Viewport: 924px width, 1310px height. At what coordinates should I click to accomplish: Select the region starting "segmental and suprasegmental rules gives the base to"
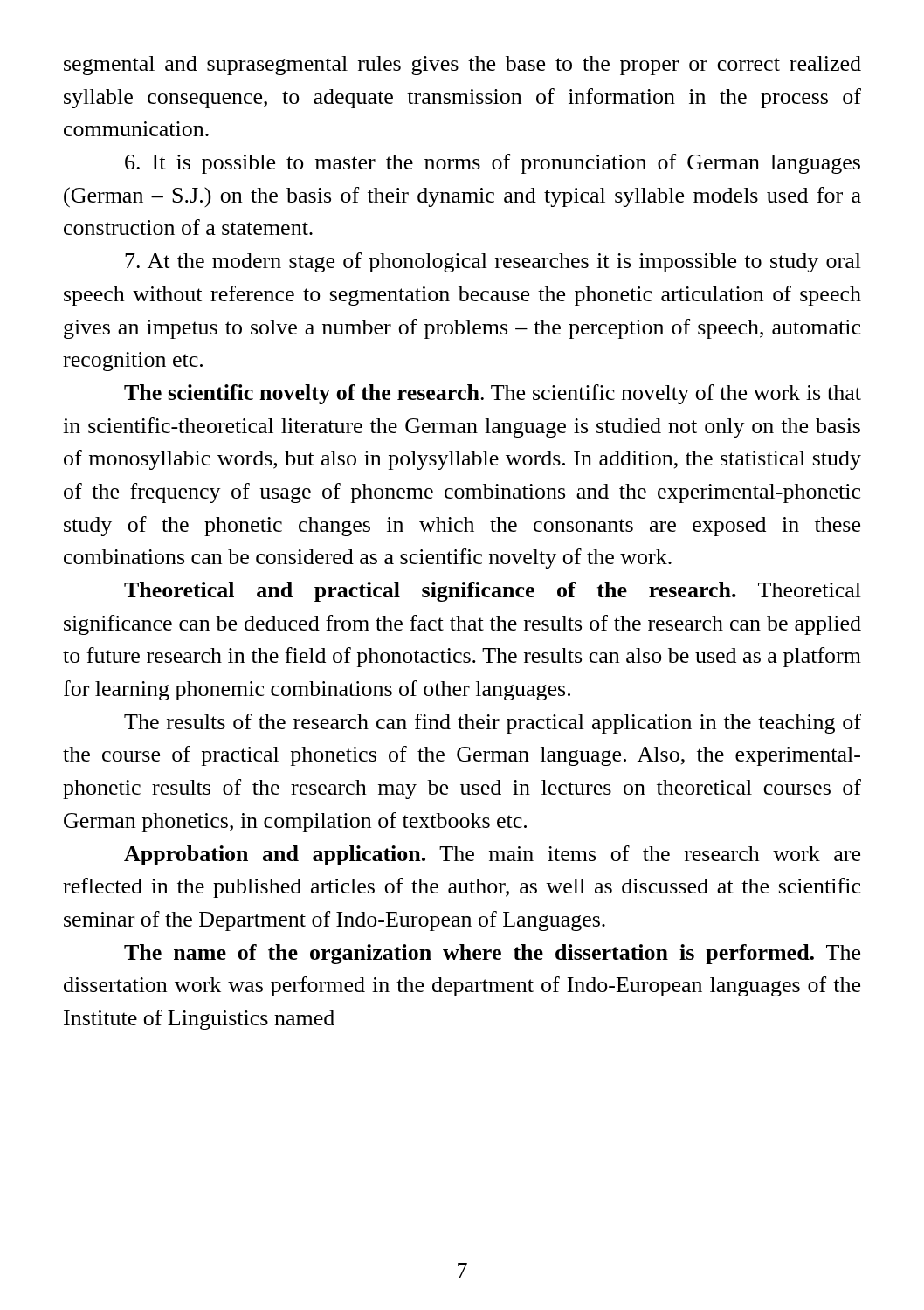pos(462,97)
